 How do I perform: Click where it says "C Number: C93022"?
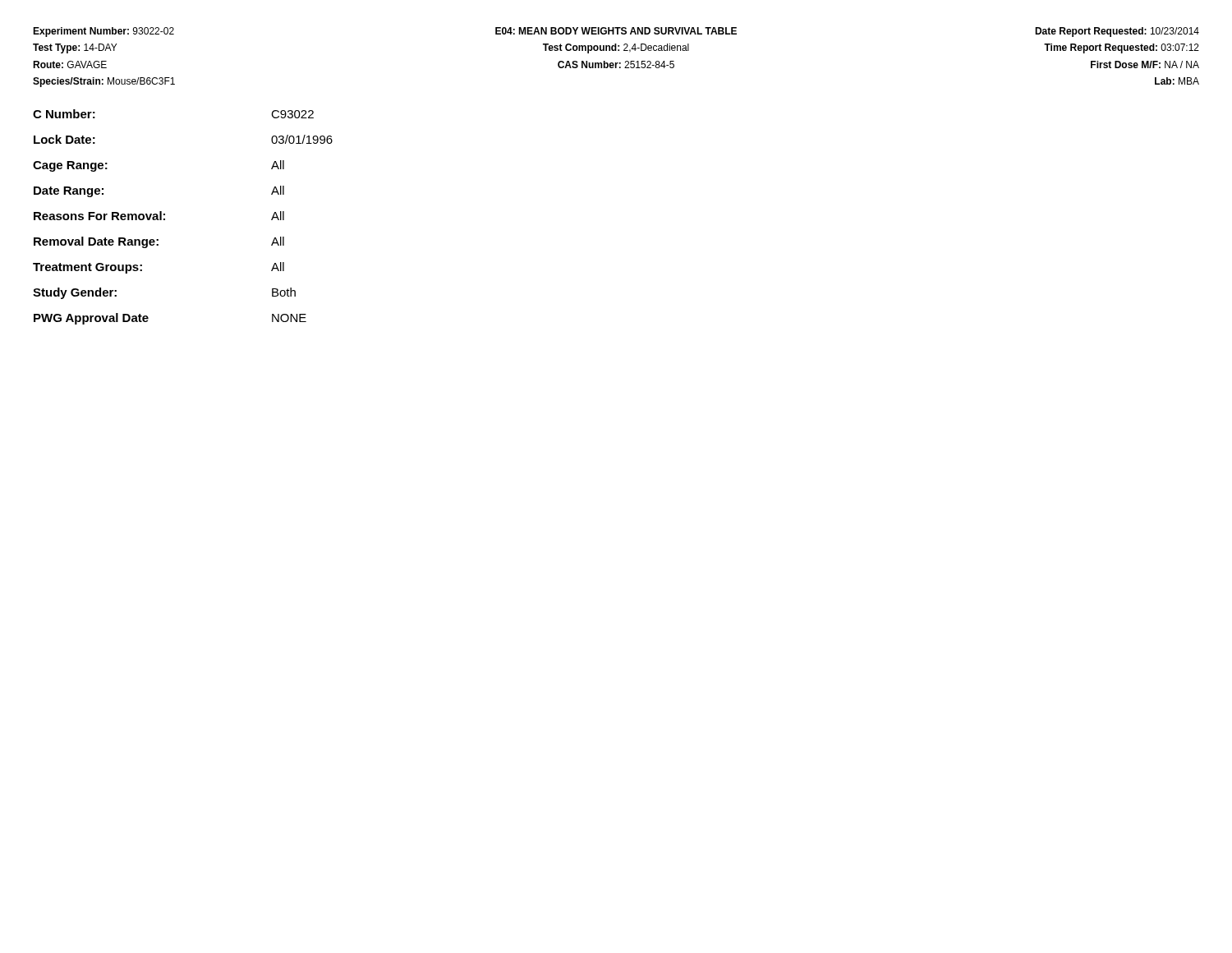coord(67,114)
